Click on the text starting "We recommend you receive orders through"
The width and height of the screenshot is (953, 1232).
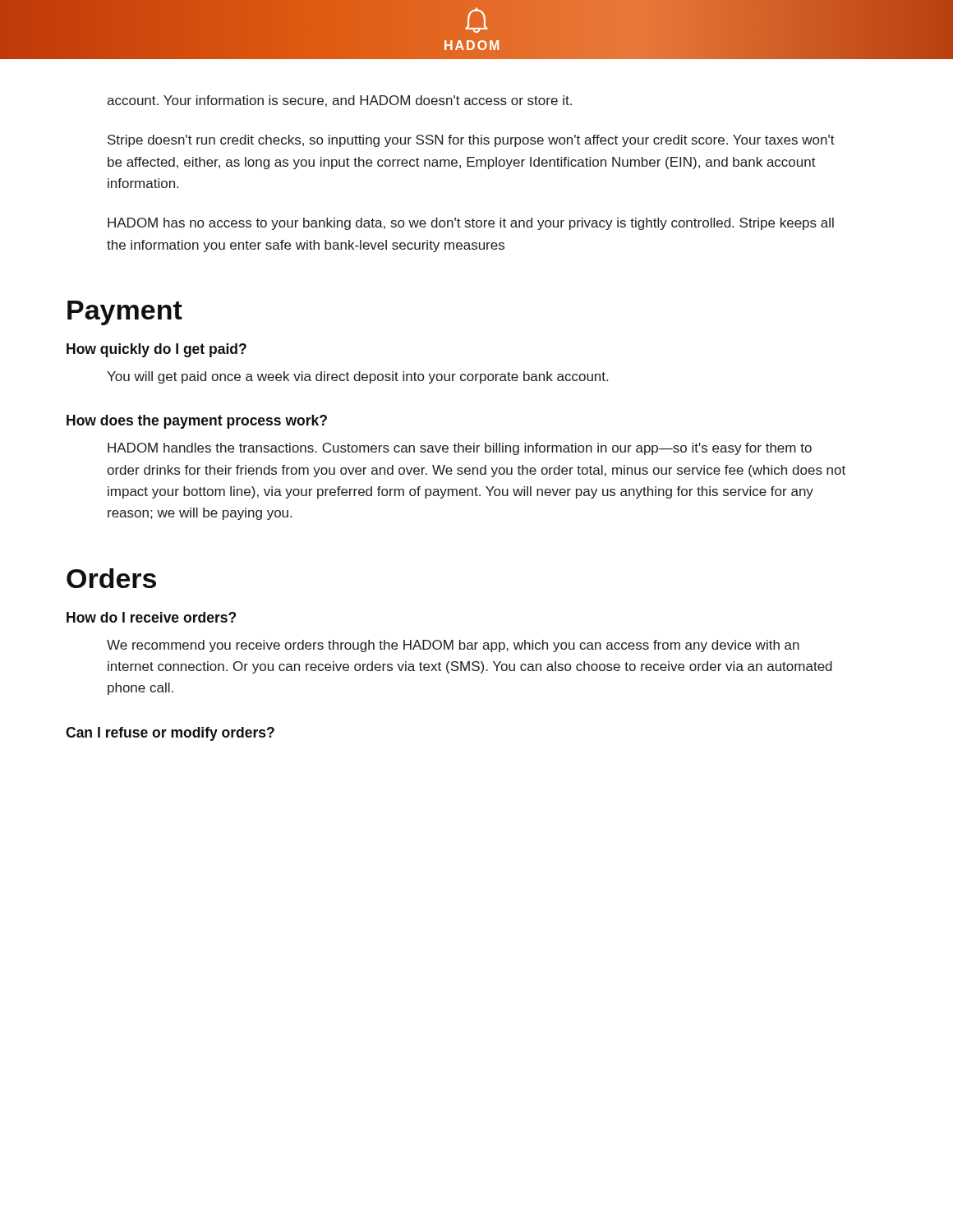[x=476, y=667]
